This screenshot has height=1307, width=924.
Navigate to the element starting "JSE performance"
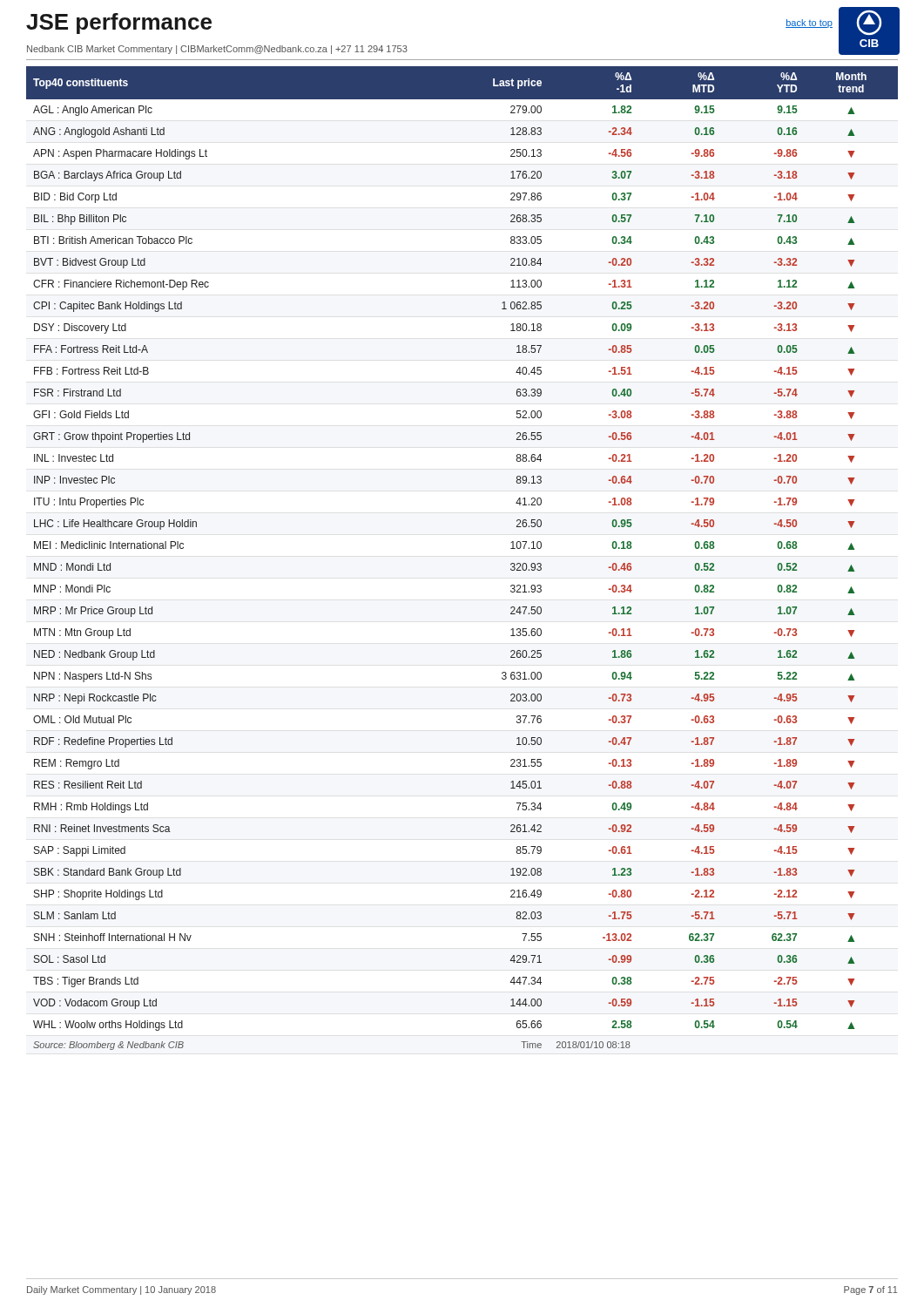(x=119, y=22)
